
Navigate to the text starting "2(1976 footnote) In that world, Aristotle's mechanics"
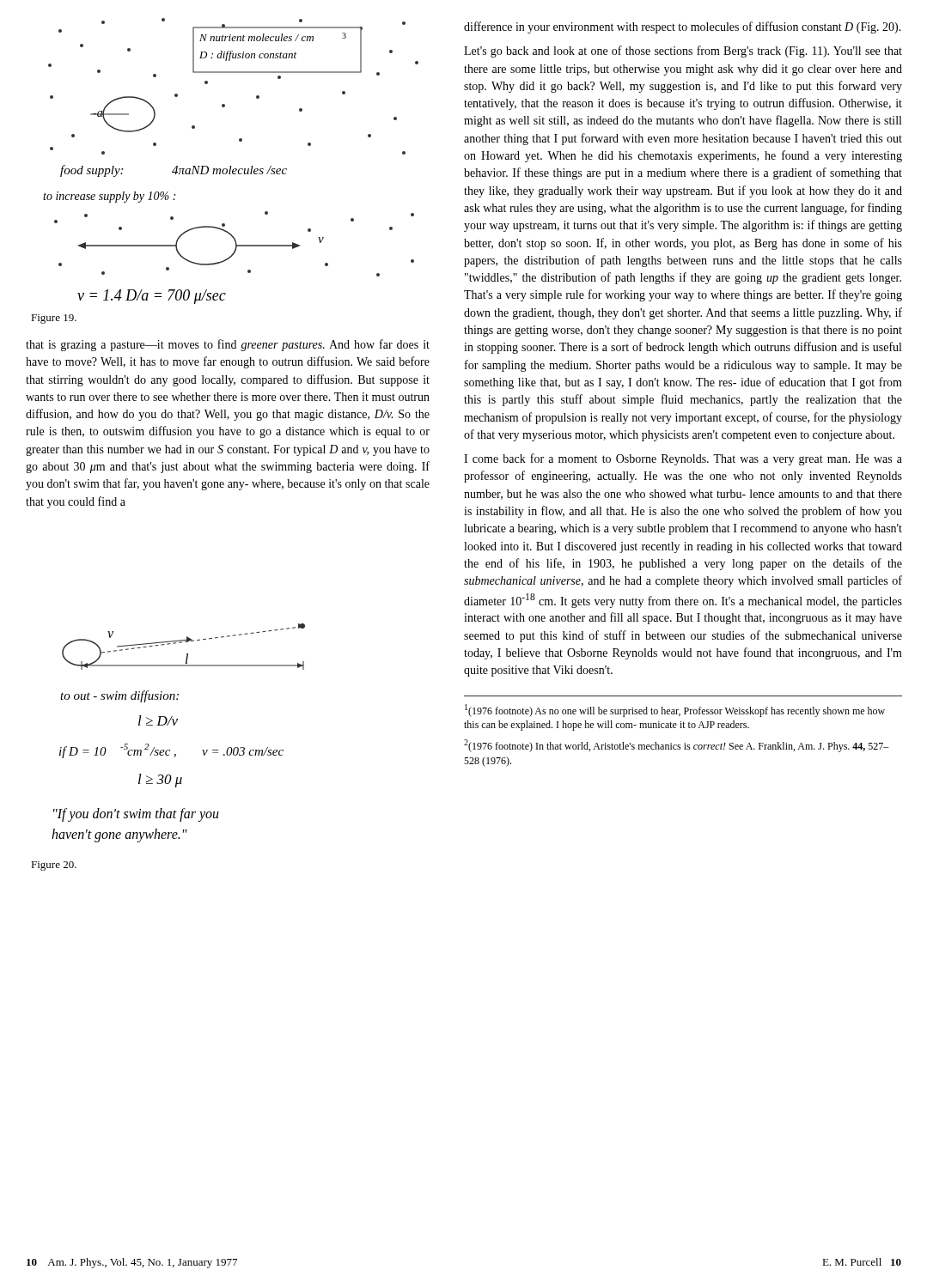point(676,752)
